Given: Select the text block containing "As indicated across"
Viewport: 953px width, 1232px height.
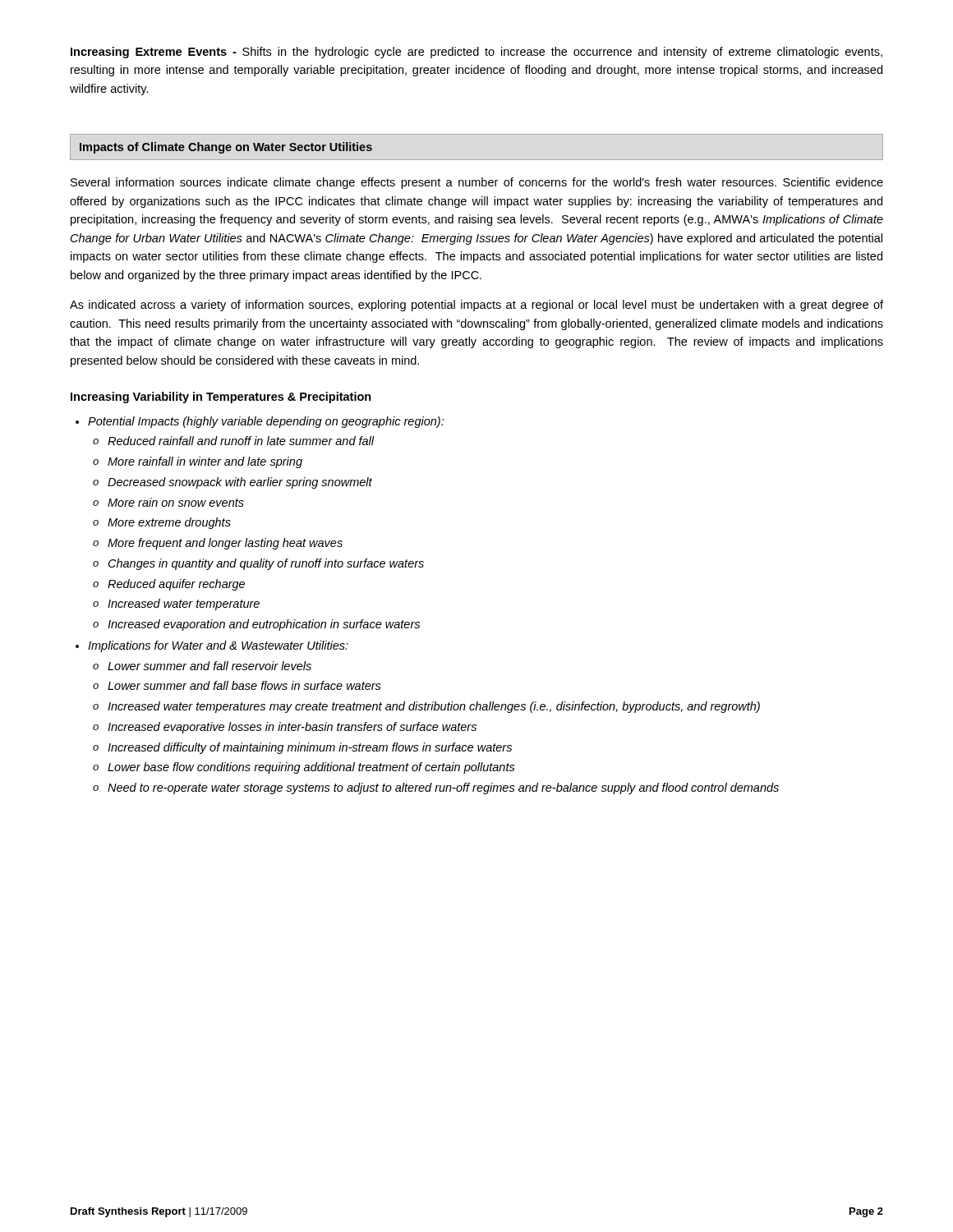Looking at the screenshot, I should (x=476, y=333).
